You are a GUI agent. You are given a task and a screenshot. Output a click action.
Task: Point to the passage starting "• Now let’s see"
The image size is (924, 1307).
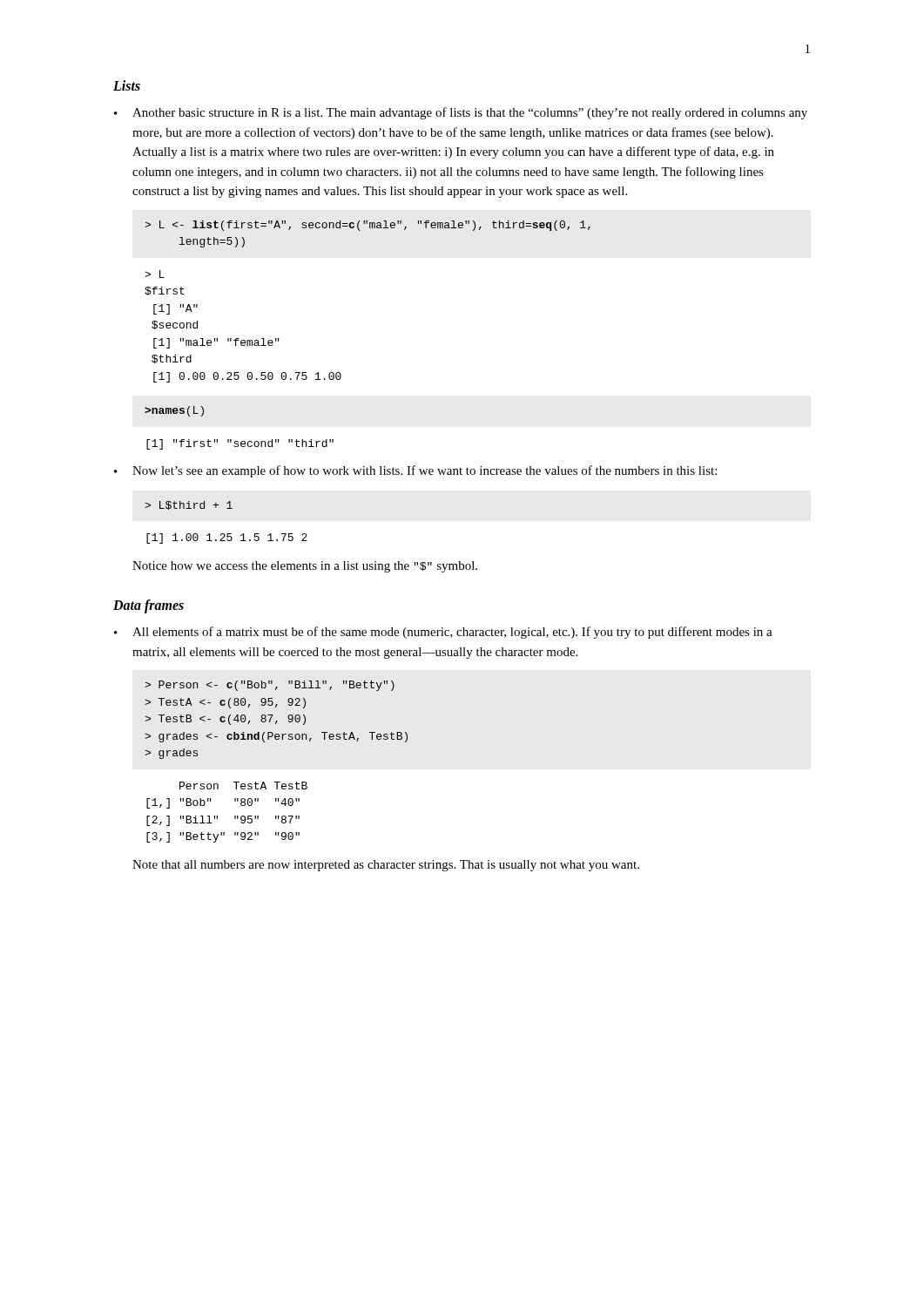pos(462,471)
